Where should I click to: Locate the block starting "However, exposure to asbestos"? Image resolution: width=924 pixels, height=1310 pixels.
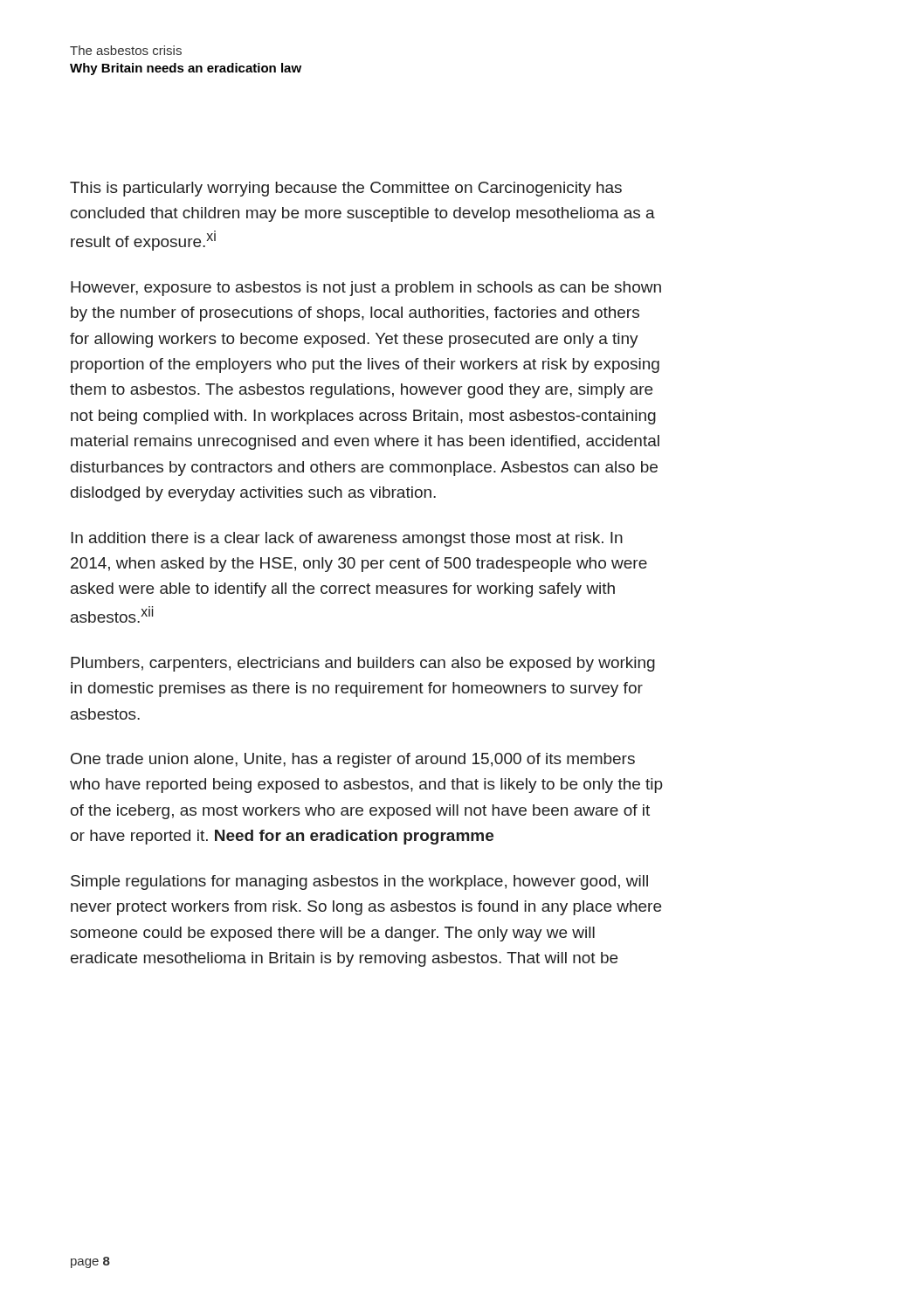coord(366,389)
